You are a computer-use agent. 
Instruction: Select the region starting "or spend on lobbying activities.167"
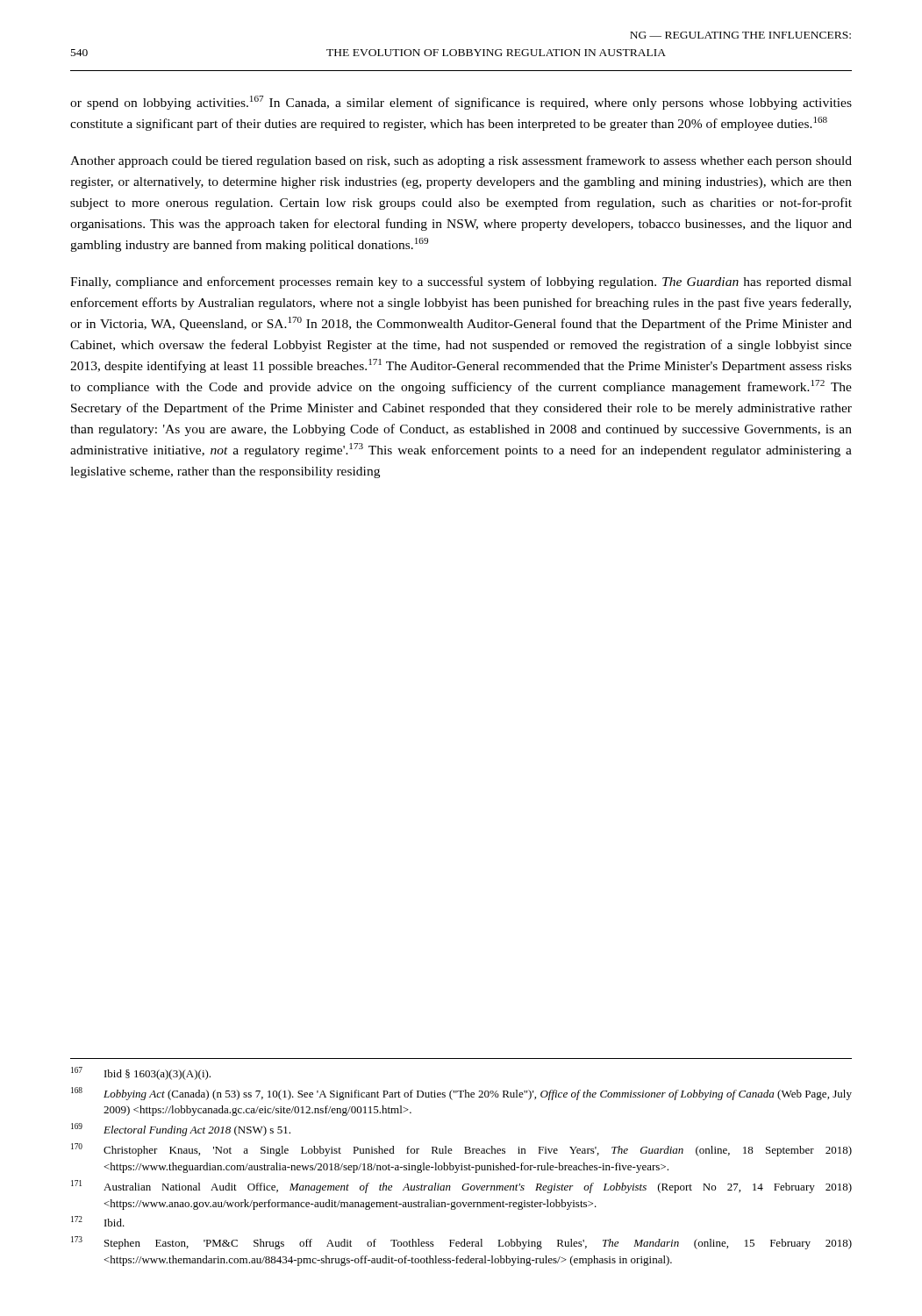coord(461,112)
